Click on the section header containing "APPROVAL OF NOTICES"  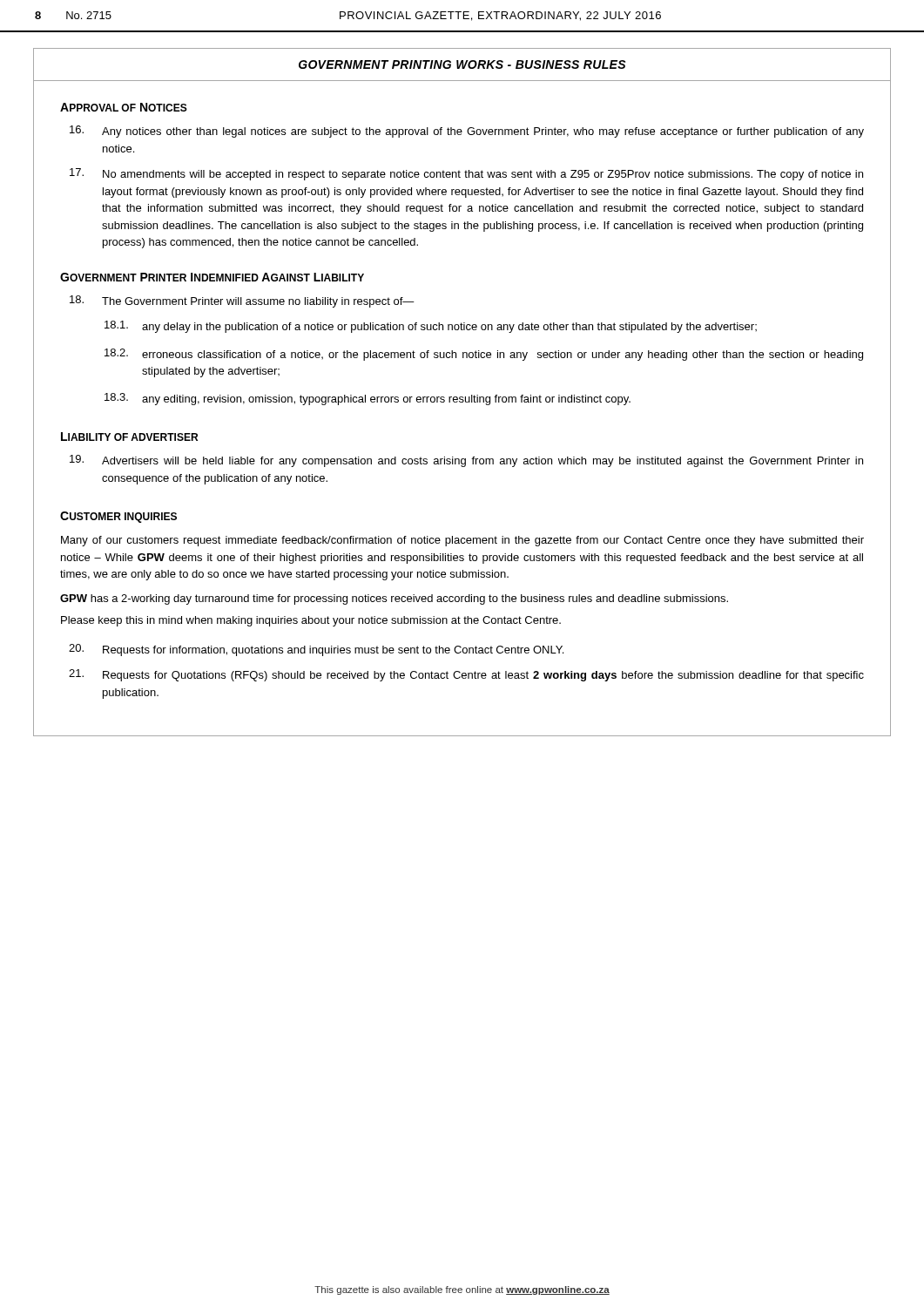[124, 107]
